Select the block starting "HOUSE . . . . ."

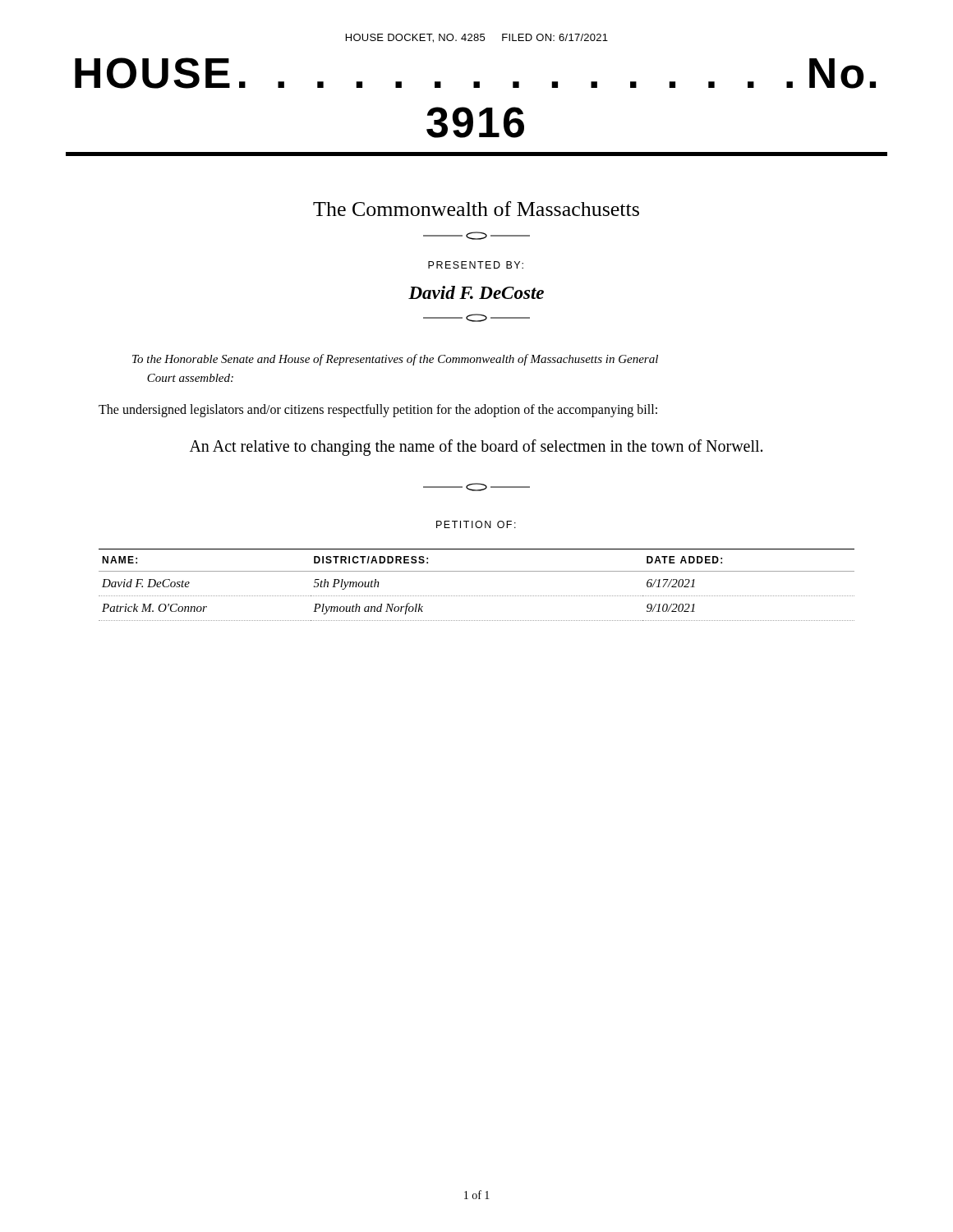476,98
